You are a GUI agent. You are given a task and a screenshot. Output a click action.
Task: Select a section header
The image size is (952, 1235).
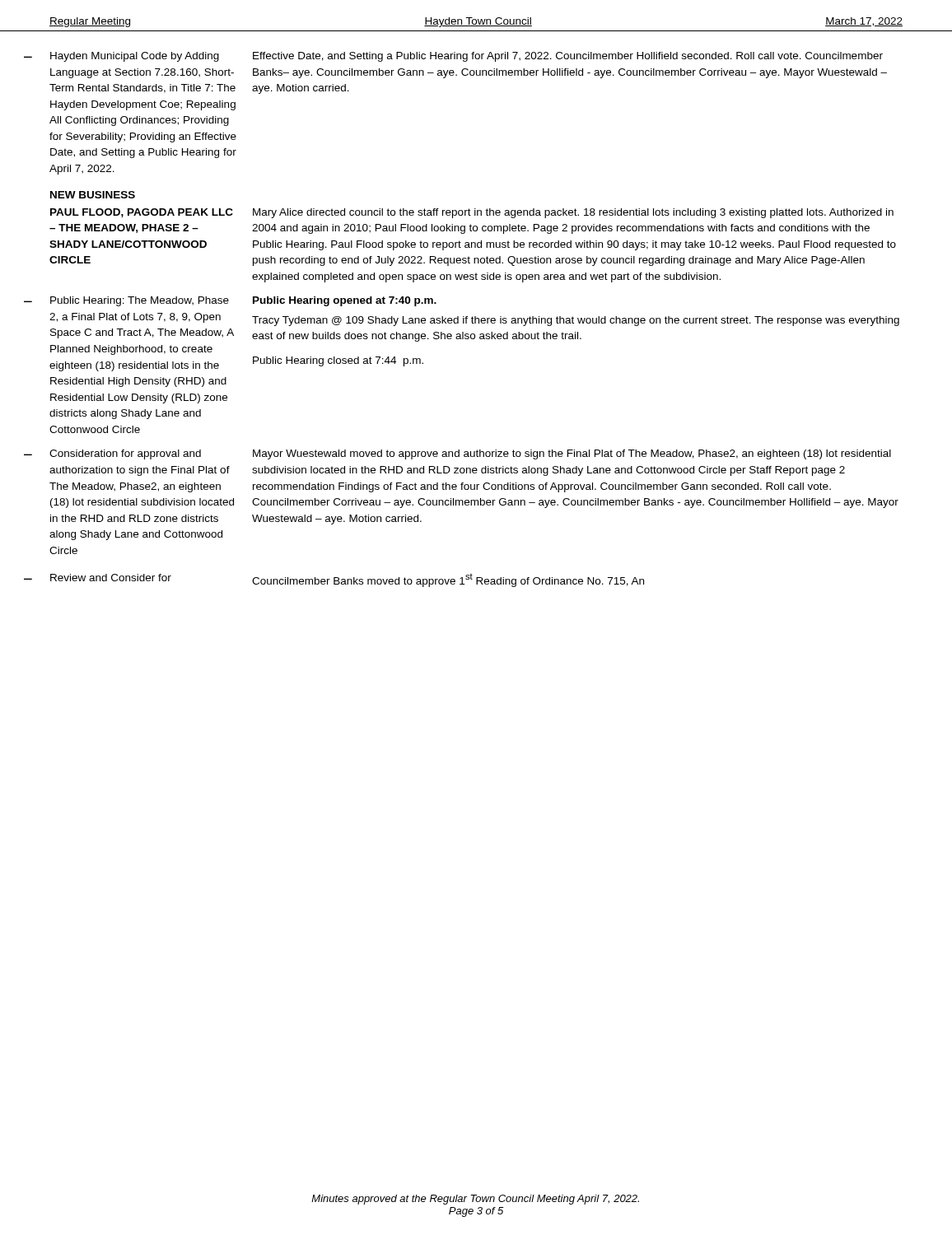92,194
